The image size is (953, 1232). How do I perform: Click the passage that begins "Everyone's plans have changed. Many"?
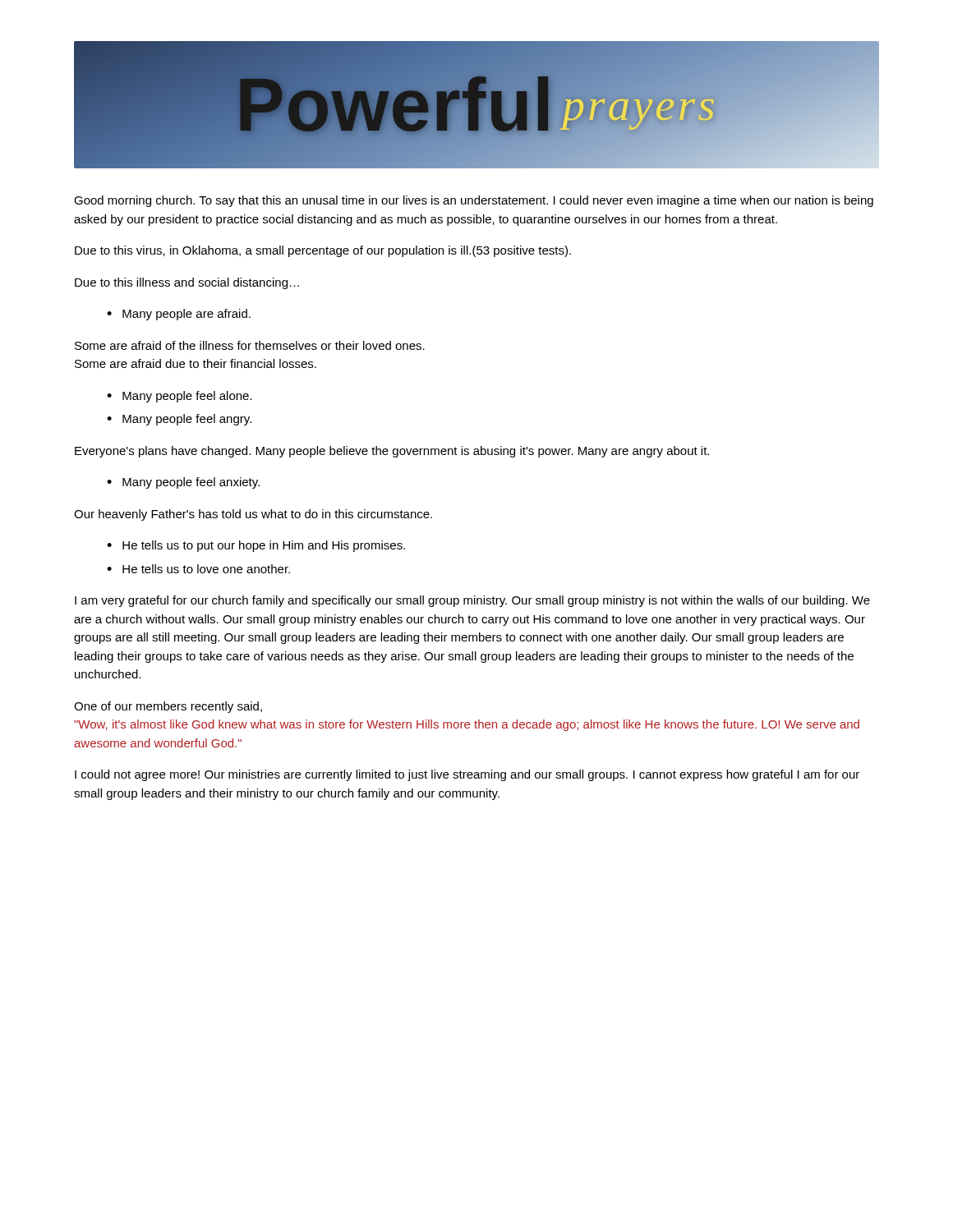pyautogui.click(x=392, y=450)
